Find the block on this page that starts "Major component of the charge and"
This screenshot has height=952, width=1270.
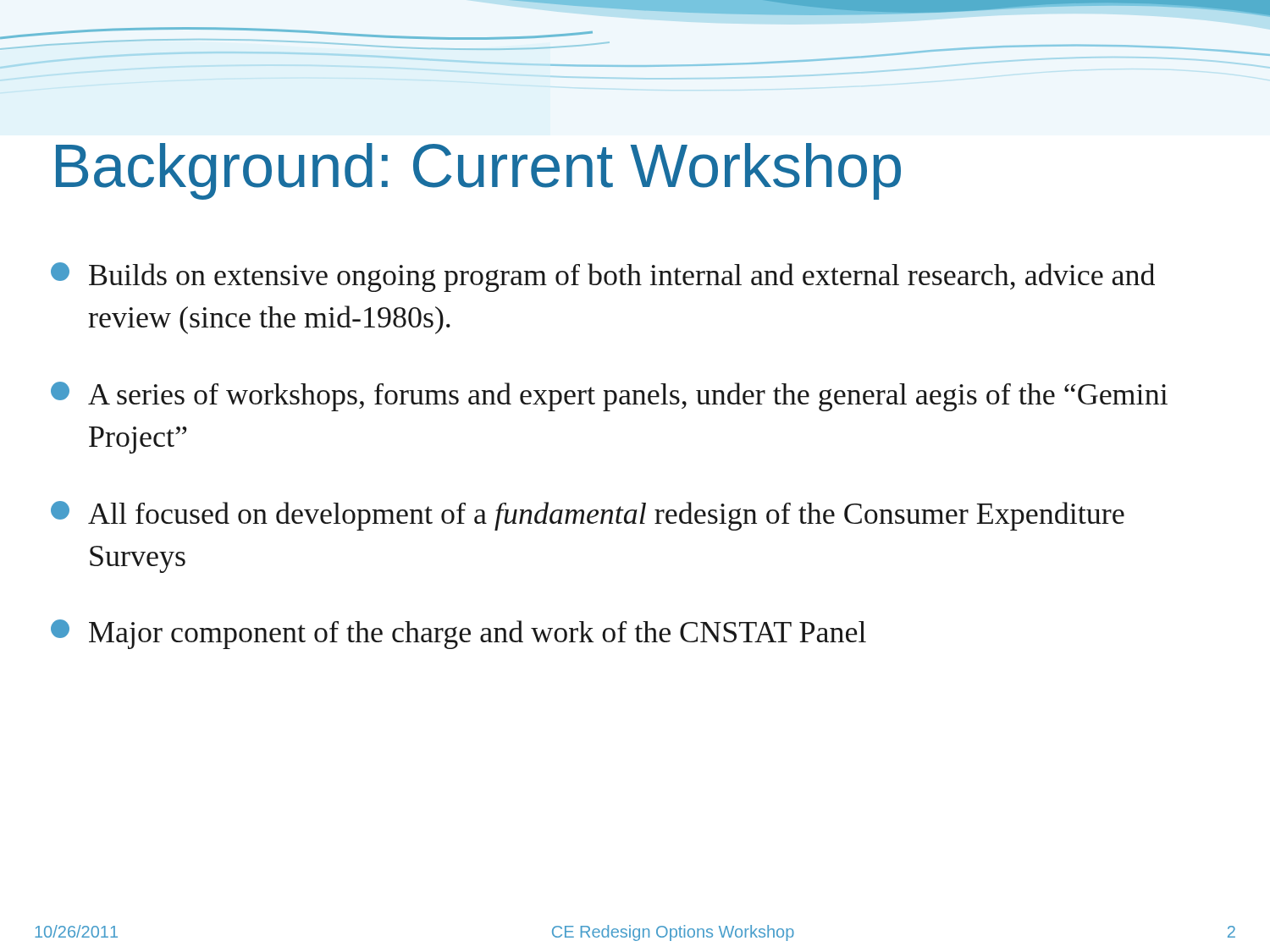[635, 633]
